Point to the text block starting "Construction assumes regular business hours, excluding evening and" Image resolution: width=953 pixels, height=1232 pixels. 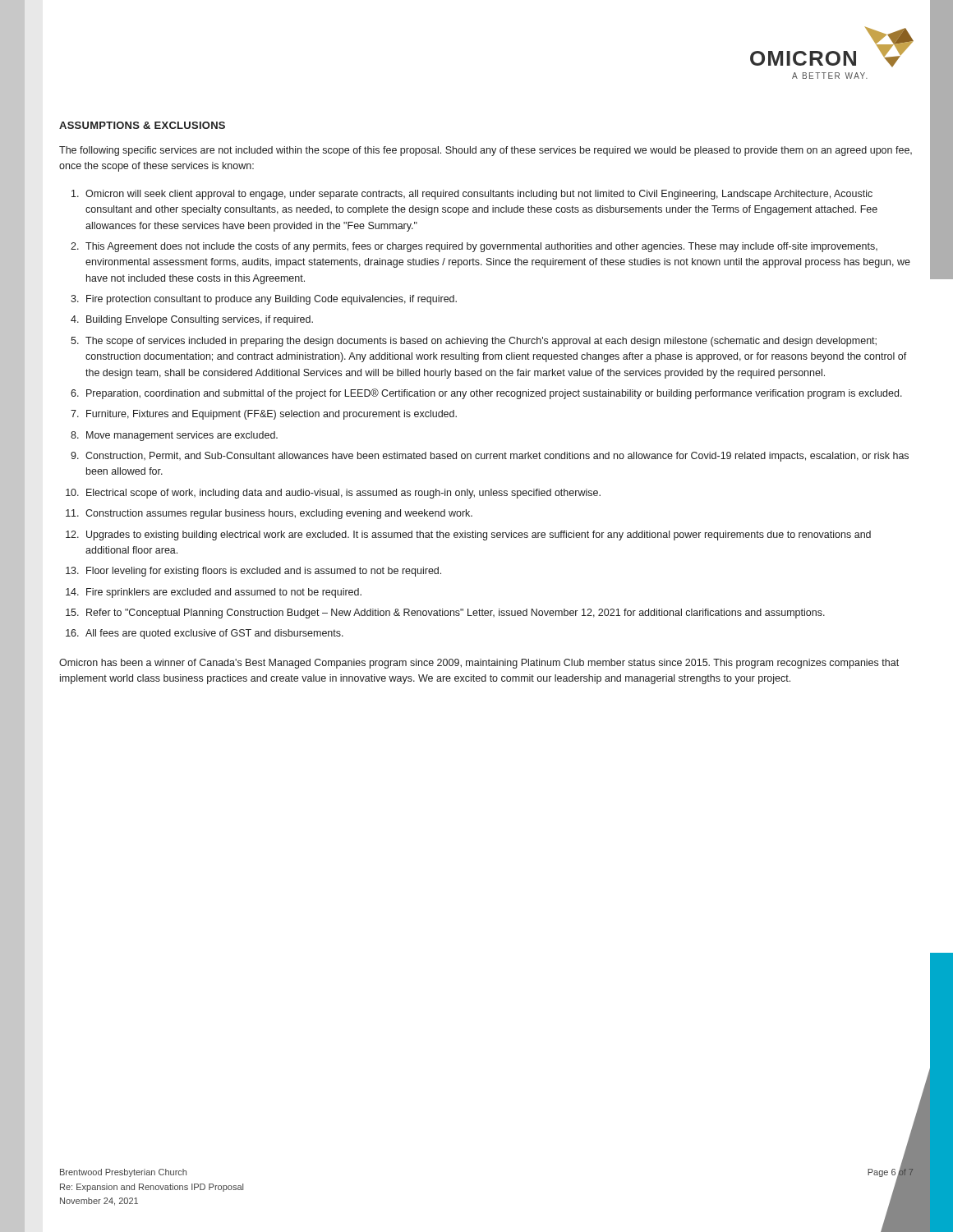coord(279,513)
